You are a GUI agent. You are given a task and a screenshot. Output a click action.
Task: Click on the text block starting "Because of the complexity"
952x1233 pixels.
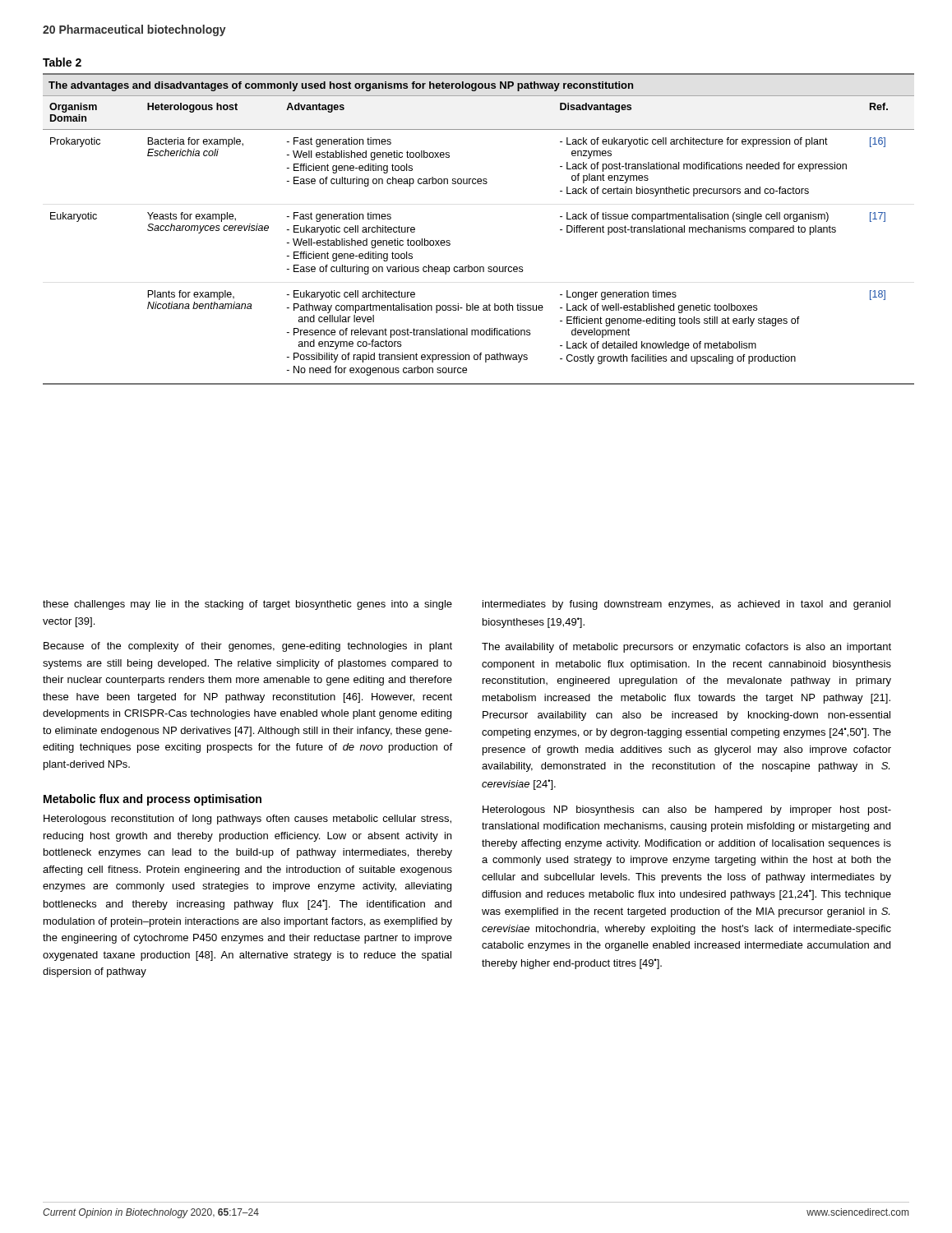247,705
